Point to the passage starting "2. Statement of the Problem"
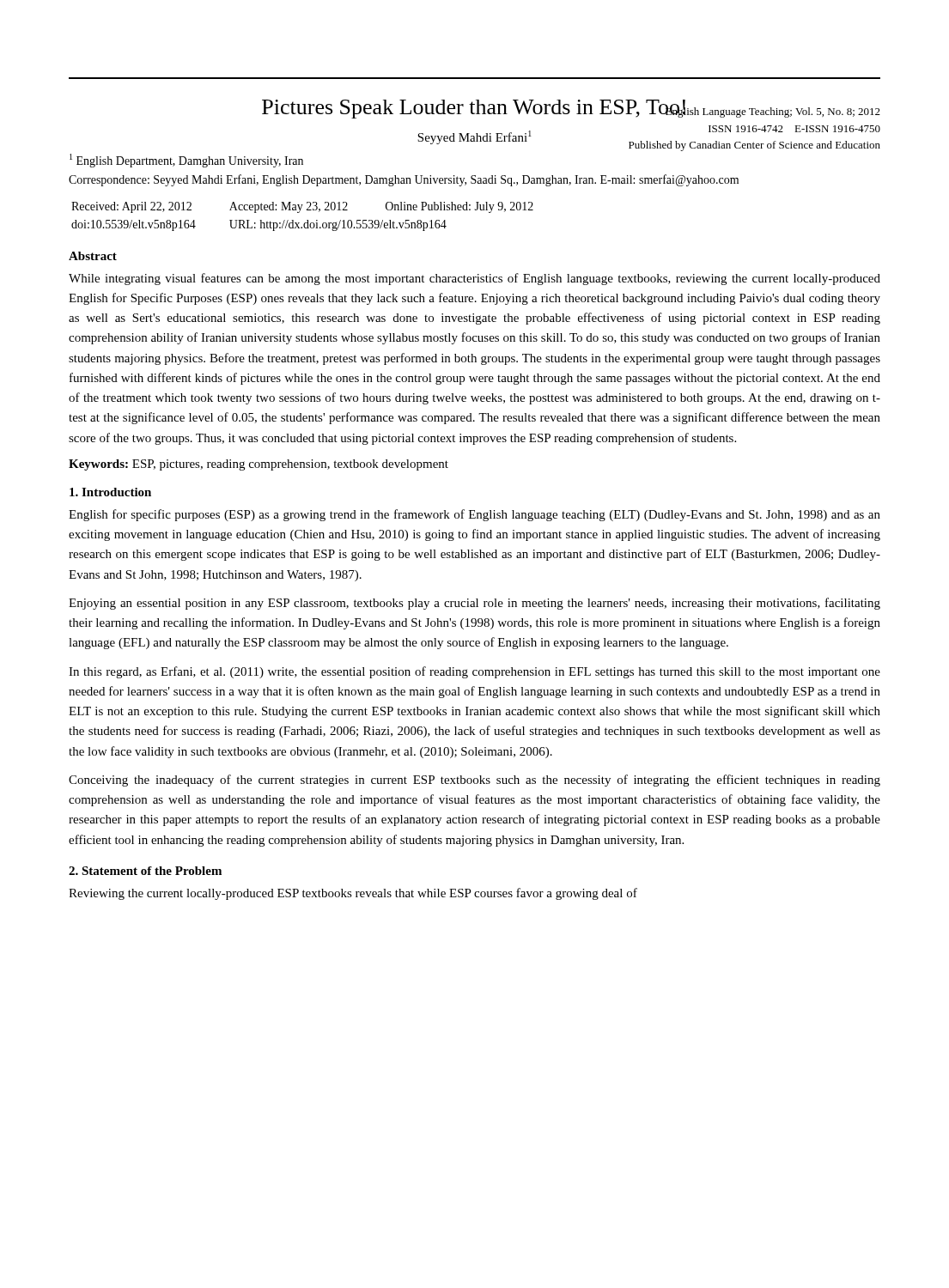 click(x=145, y=871)
